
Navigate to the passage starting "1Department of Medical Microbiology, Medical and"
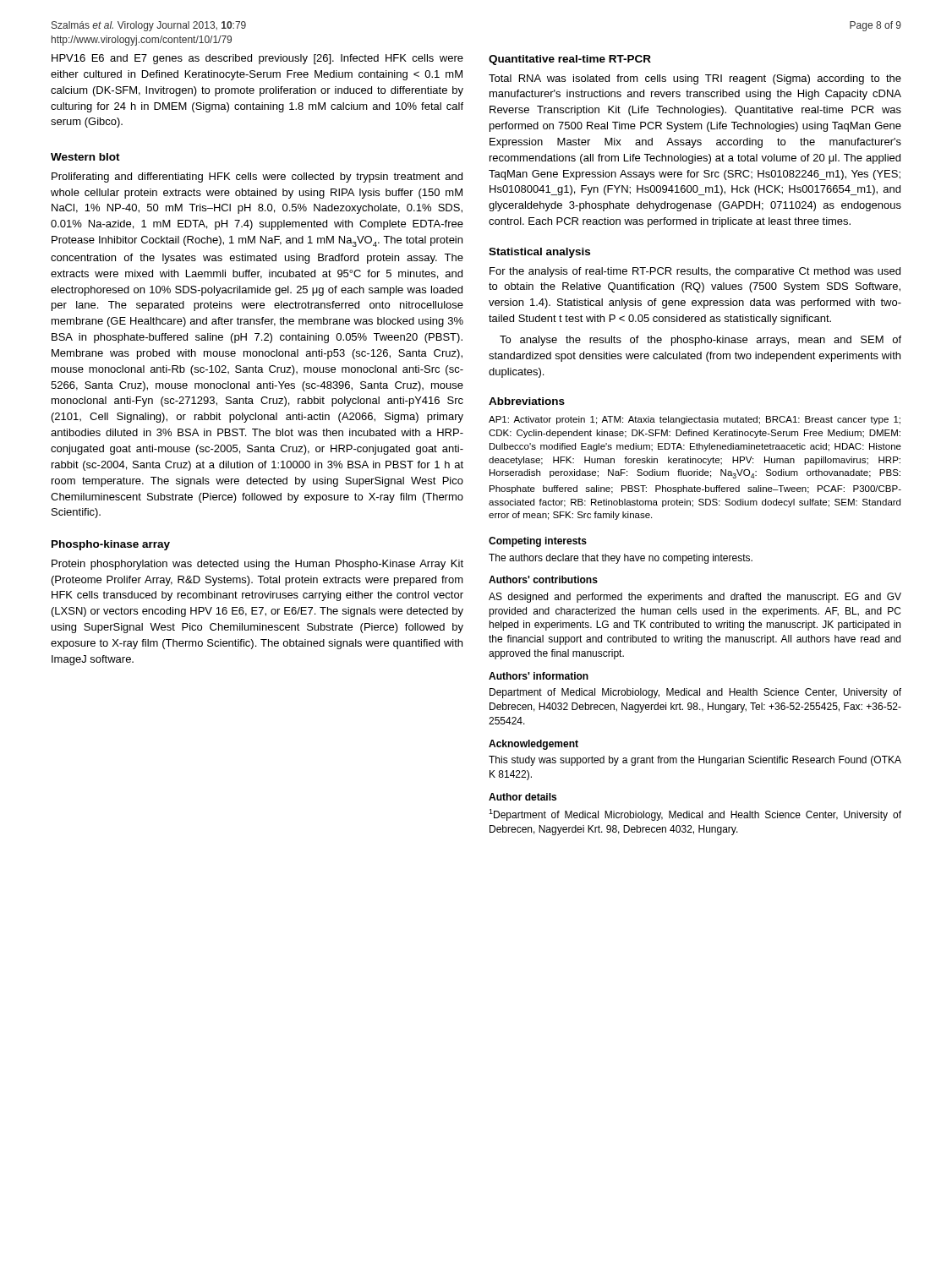(695, 821)
